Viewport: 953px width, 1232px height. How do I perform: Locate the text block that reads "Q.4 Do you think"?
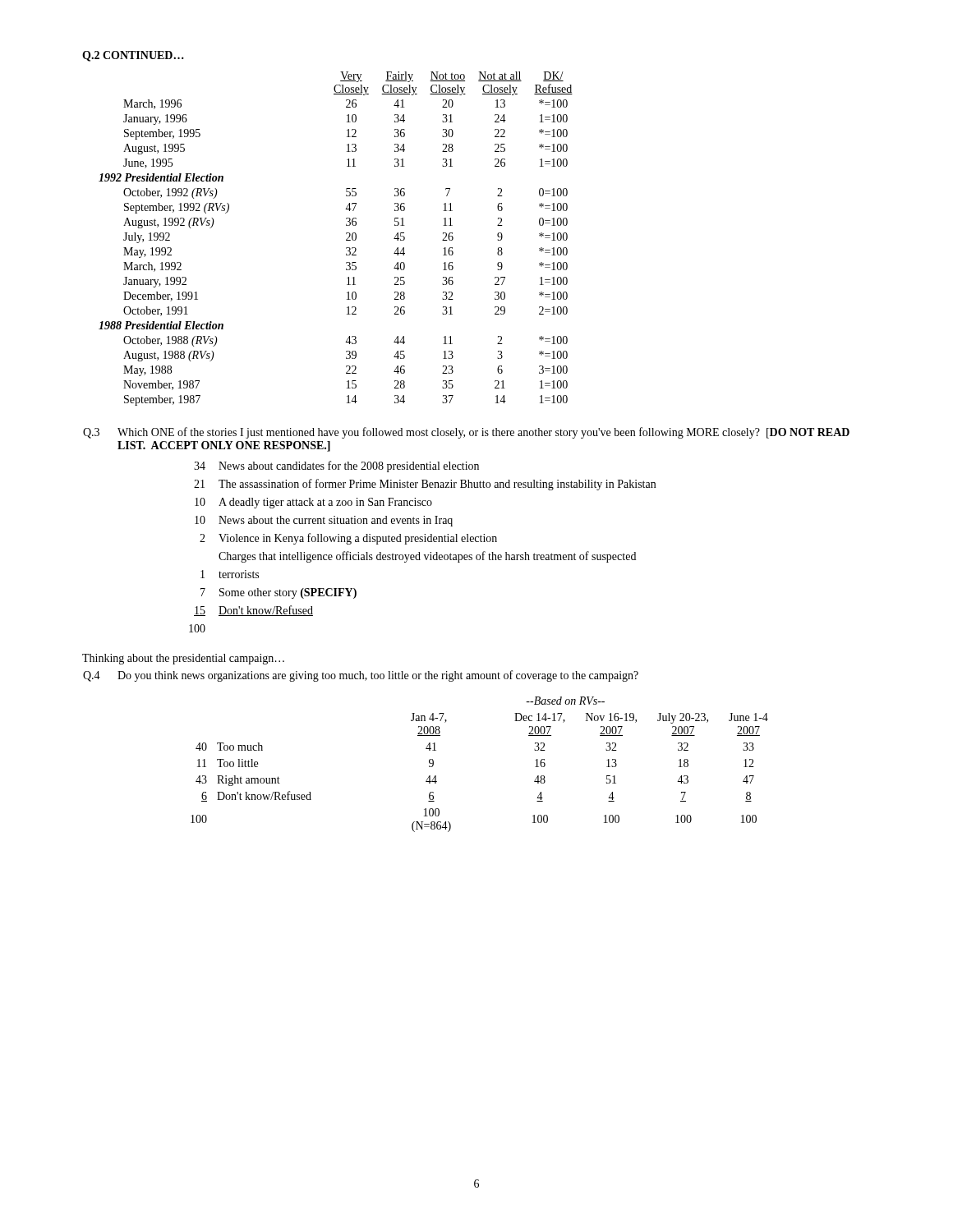coord(476,676)
